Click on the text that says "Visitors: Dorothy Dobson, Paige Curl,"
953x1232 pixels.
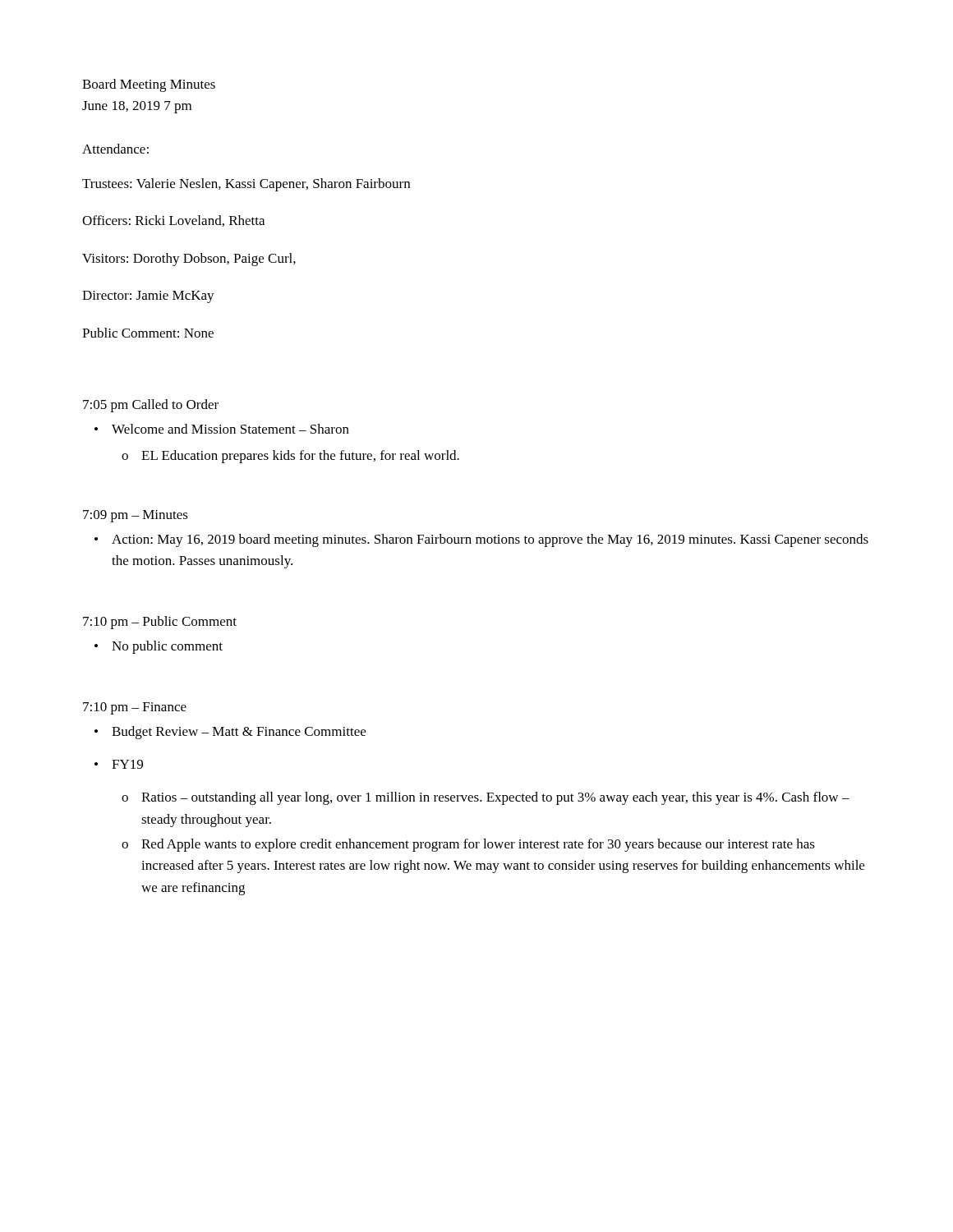pyautogui.click(x=189, y=258)
